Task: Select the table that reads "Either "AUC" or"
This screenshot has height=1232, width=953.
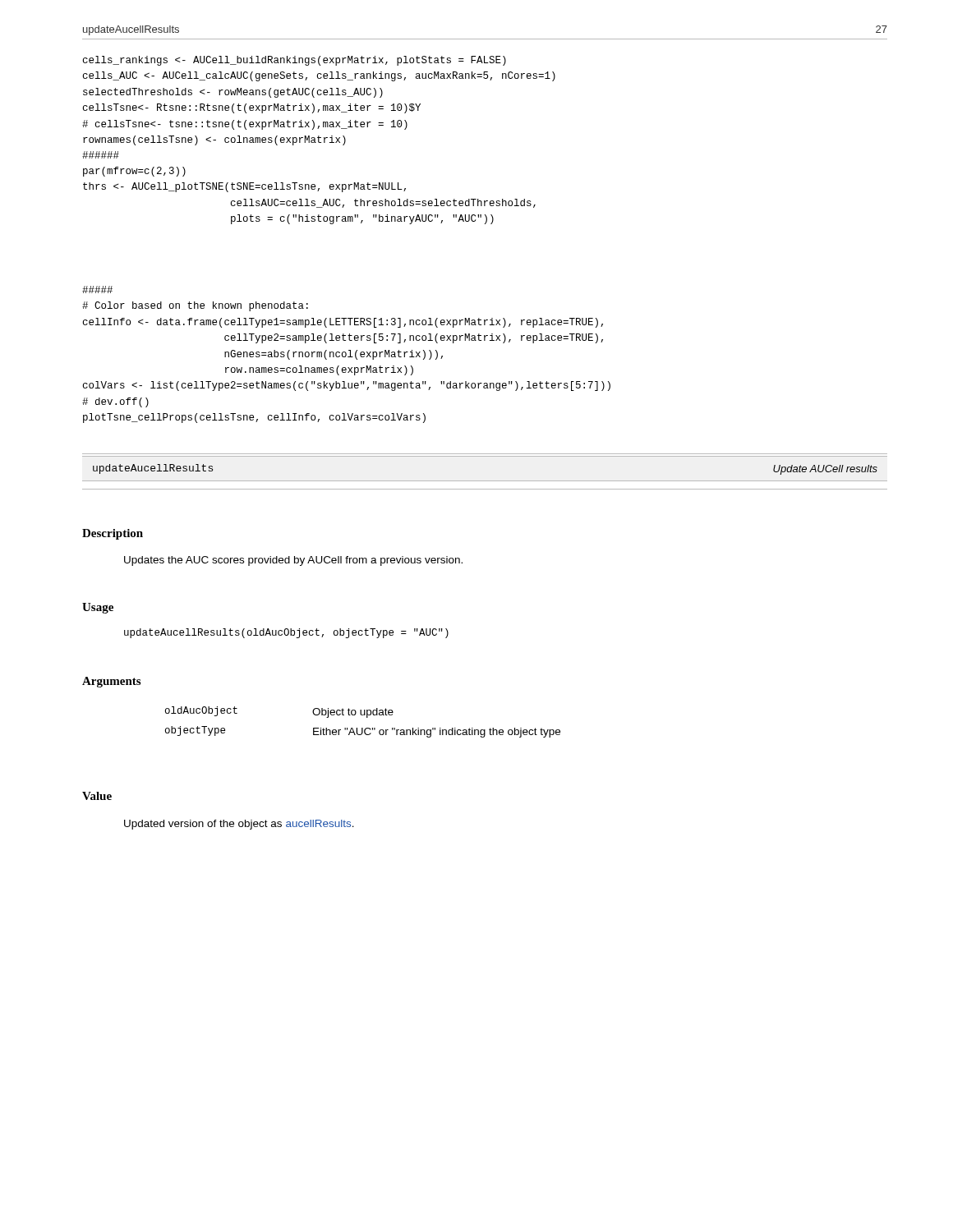Action: [505, 722]
